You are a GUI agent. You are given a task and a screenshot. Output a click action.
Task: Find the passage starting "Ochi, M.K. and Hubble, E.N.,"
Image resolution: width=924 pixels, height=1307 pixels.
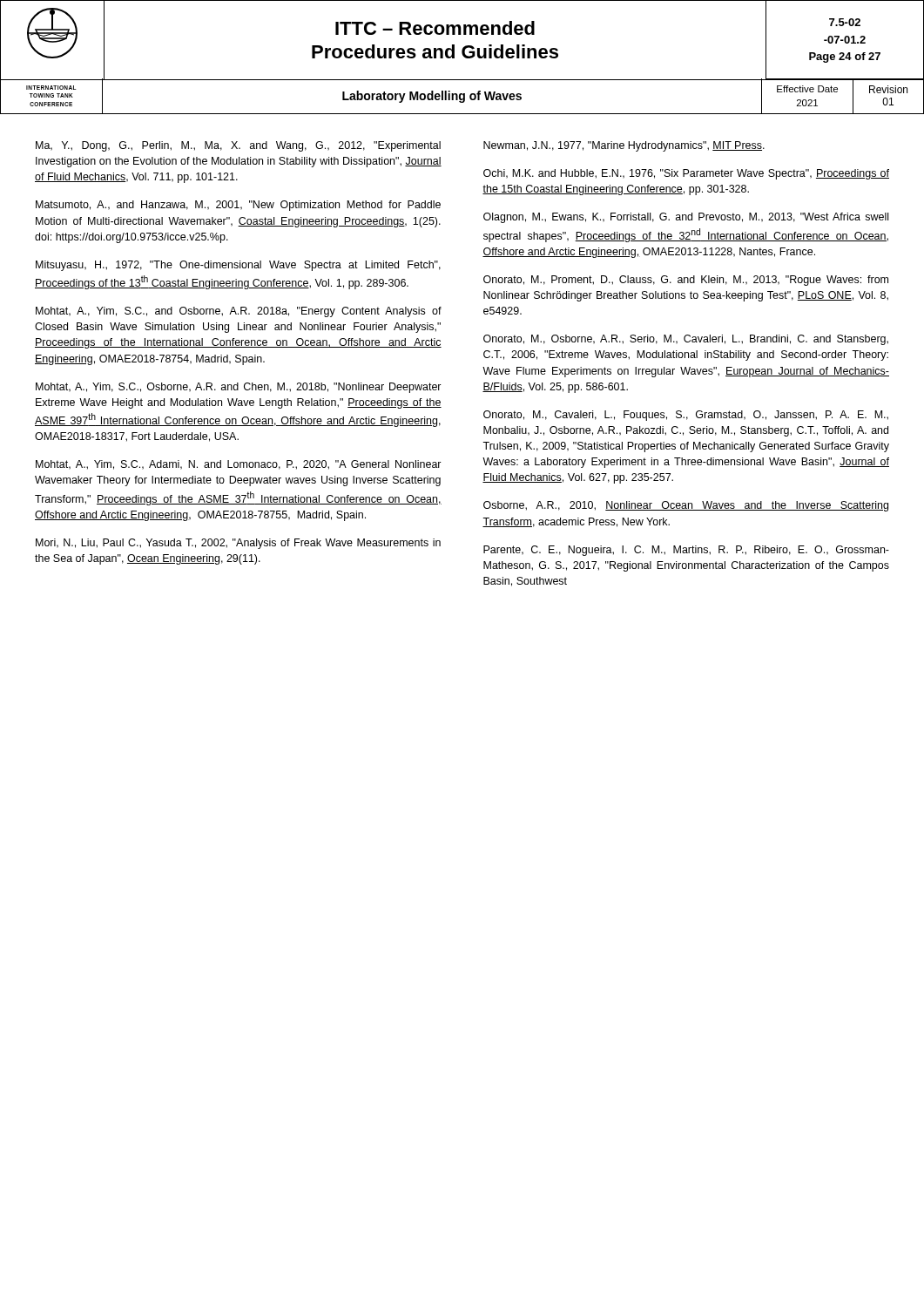coord(686,181)
